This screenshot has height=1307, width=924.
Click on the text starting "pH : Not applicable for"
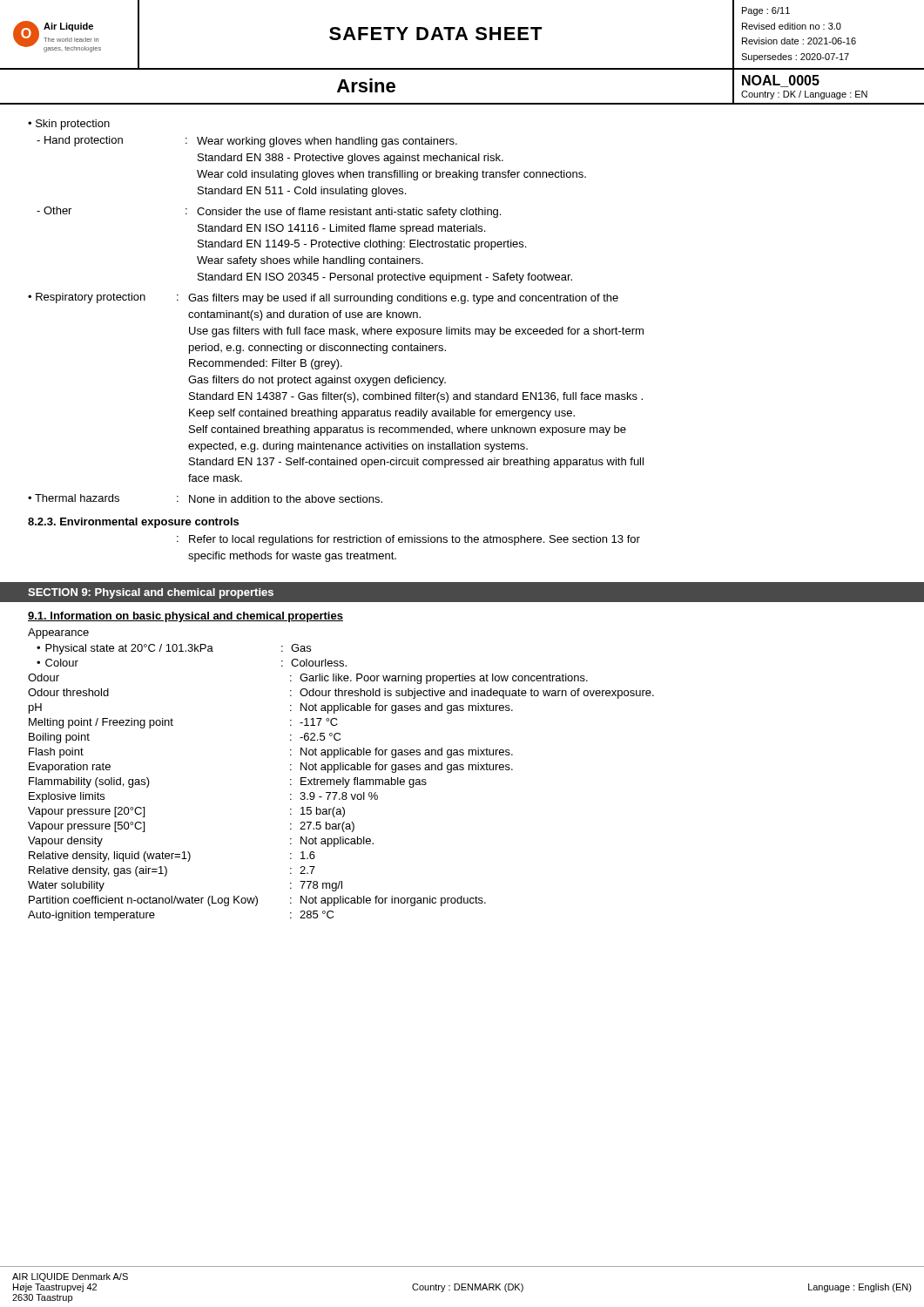pos(462,707)
